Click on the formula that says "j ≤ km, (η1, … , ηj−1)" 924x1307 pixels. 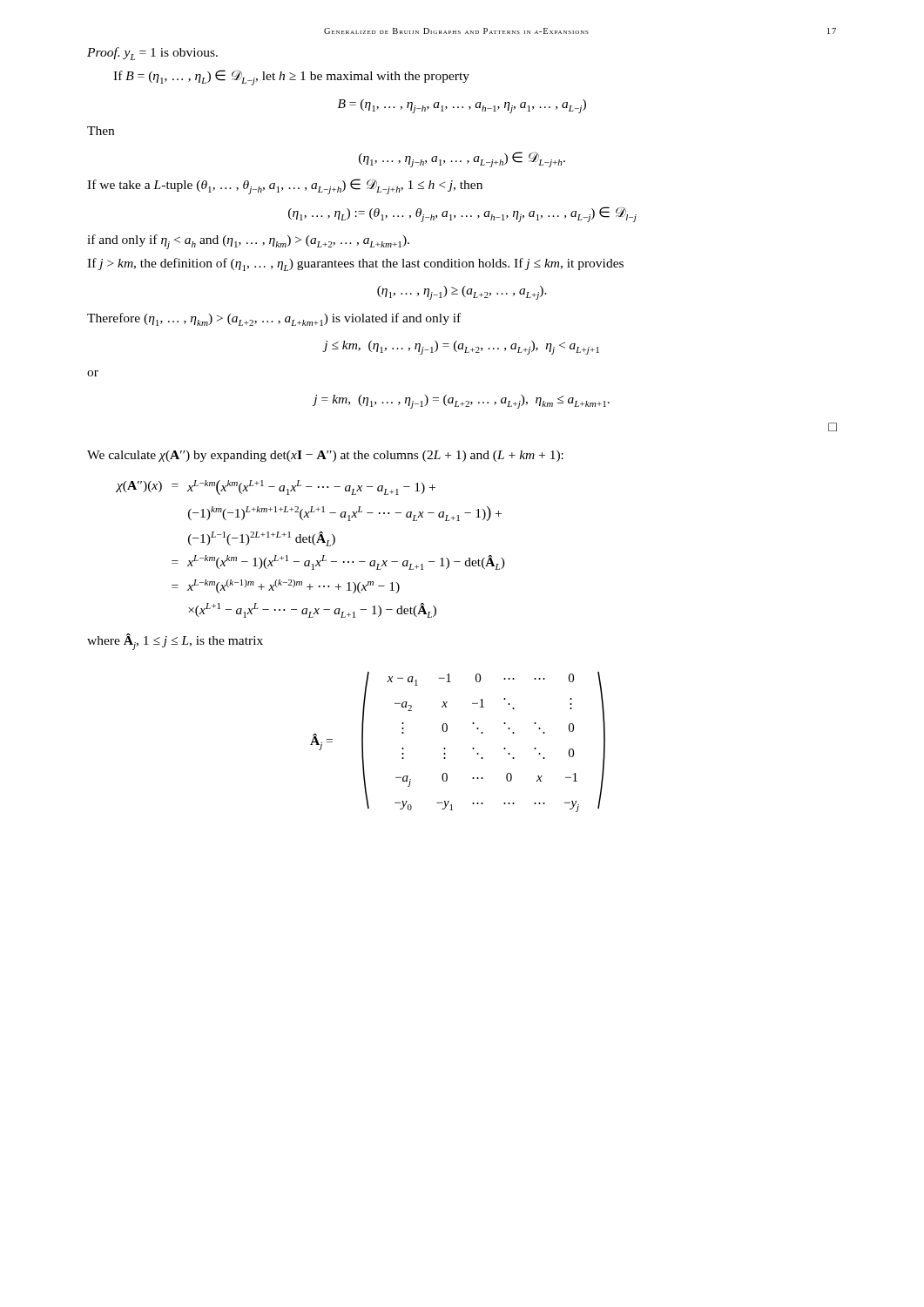(462, 344)
